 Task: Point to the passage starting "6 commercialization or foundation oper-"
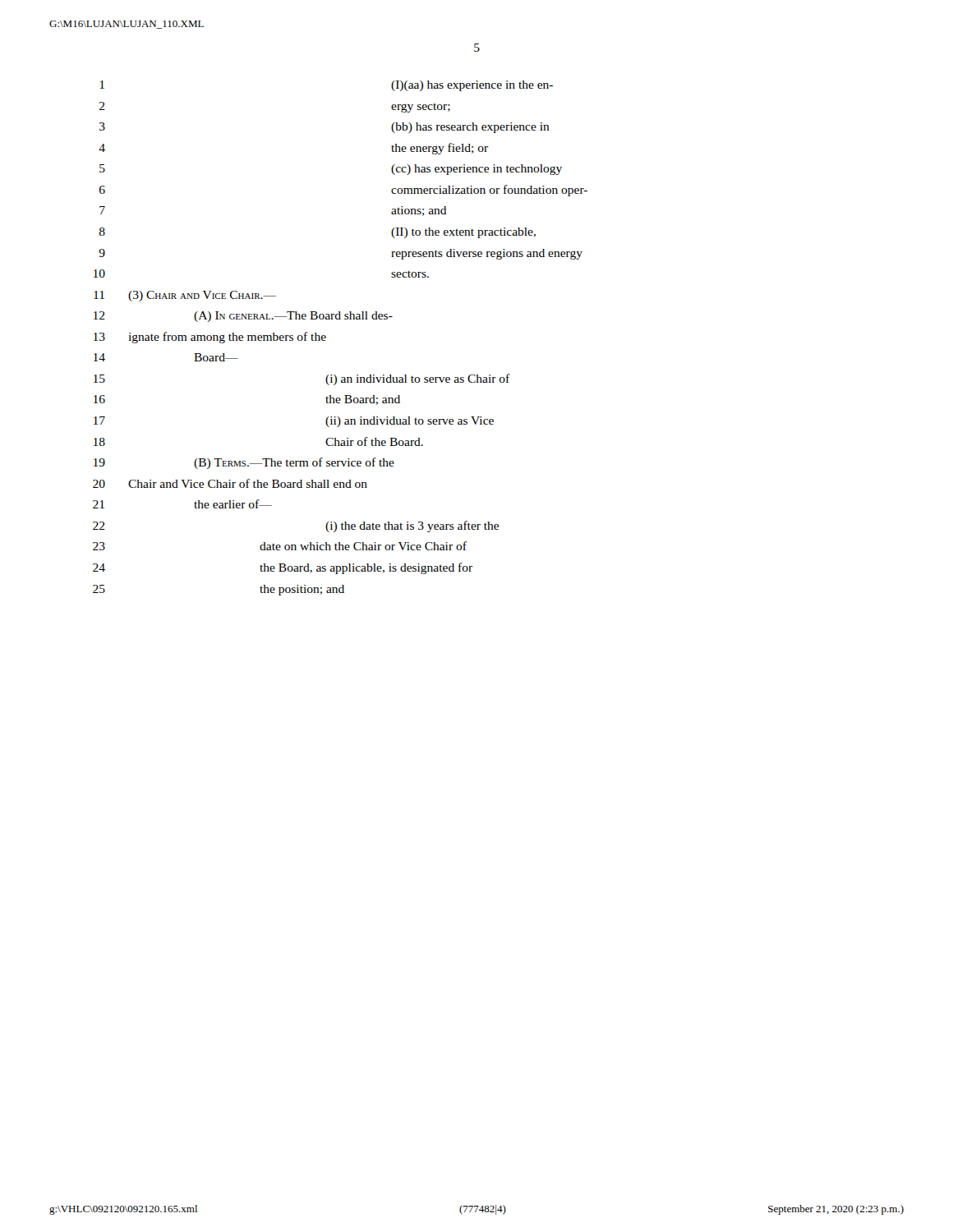tap(476, 189)
